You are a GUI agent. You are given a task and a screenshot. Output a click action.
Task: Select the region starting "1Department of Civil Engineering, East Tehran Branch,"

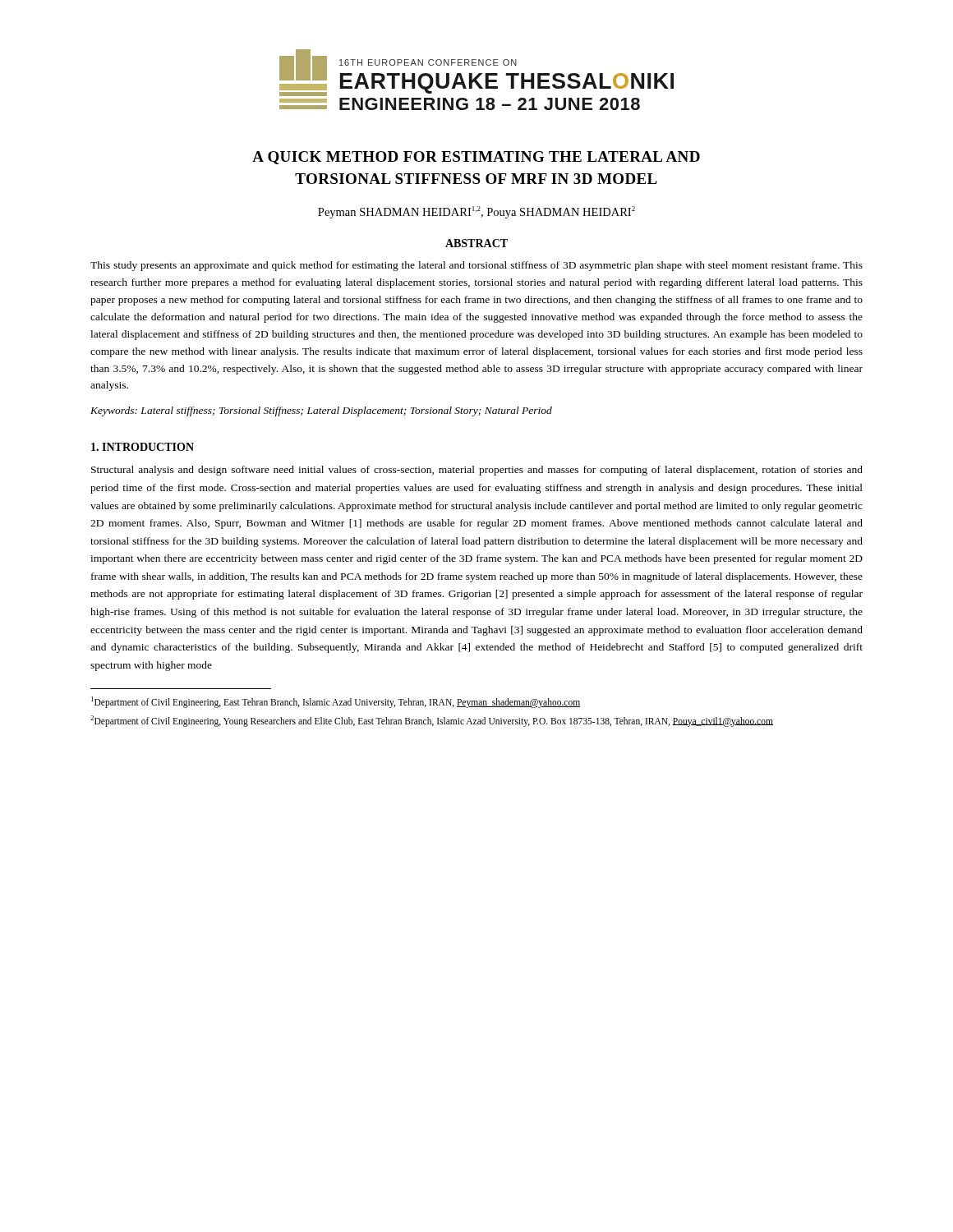click(335, 701)
